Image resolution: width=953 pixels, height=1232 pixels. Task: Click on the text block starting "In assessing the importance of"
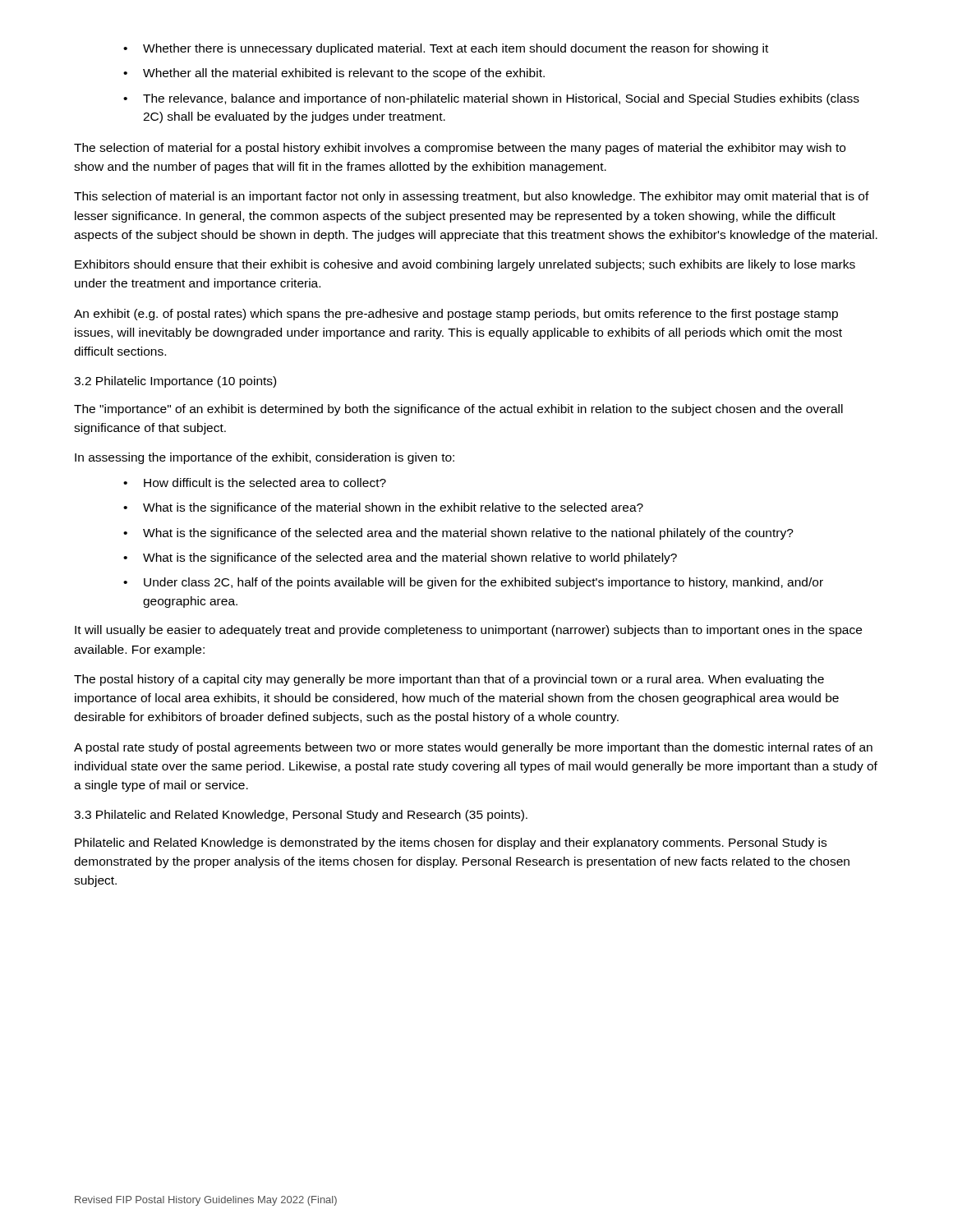point(265,458)
